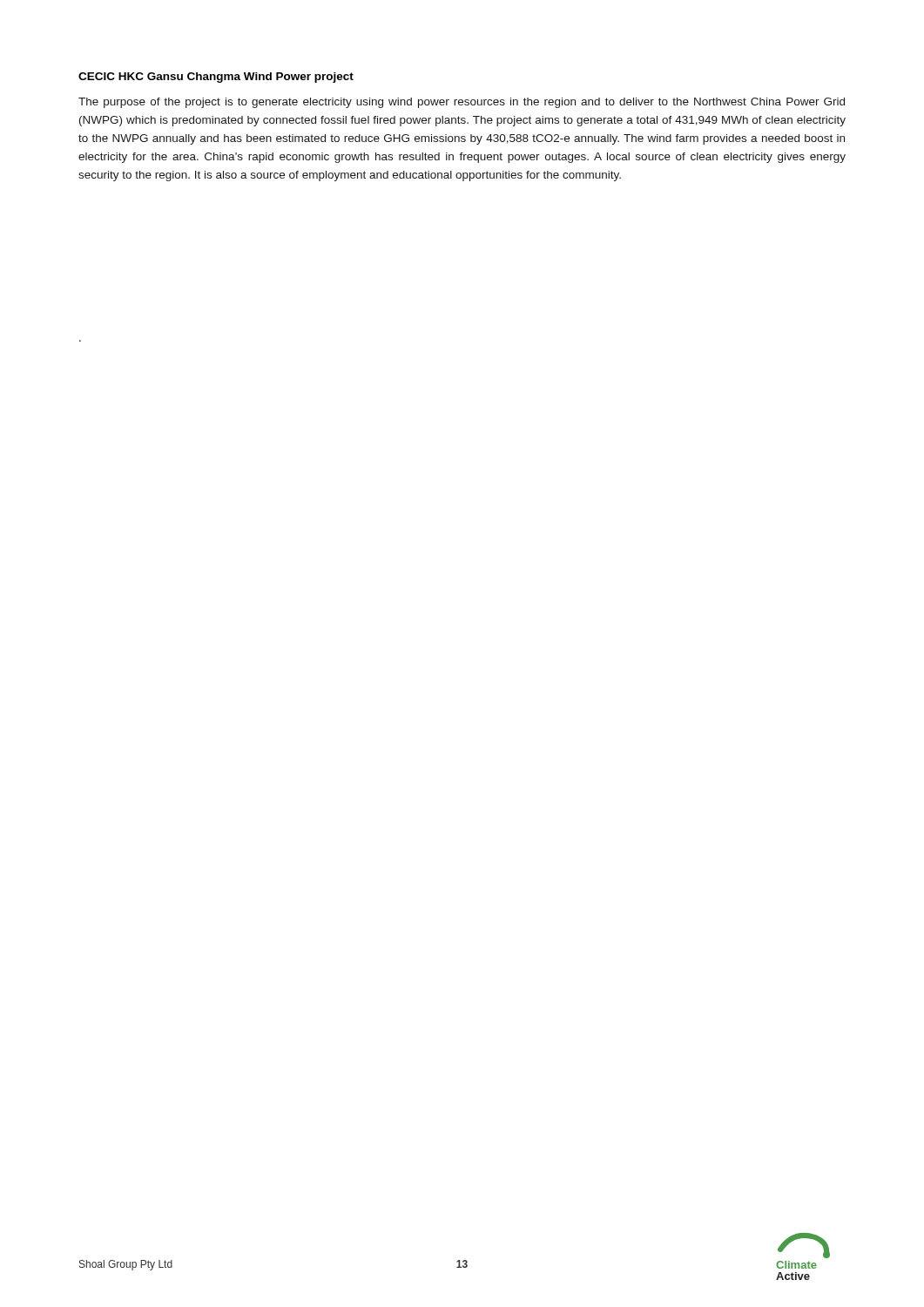Locate the section header that opens with "CECIC HKC Gansu Changma Wind Power"
Screen dimensions: 1307x924
tap(216, 76)
